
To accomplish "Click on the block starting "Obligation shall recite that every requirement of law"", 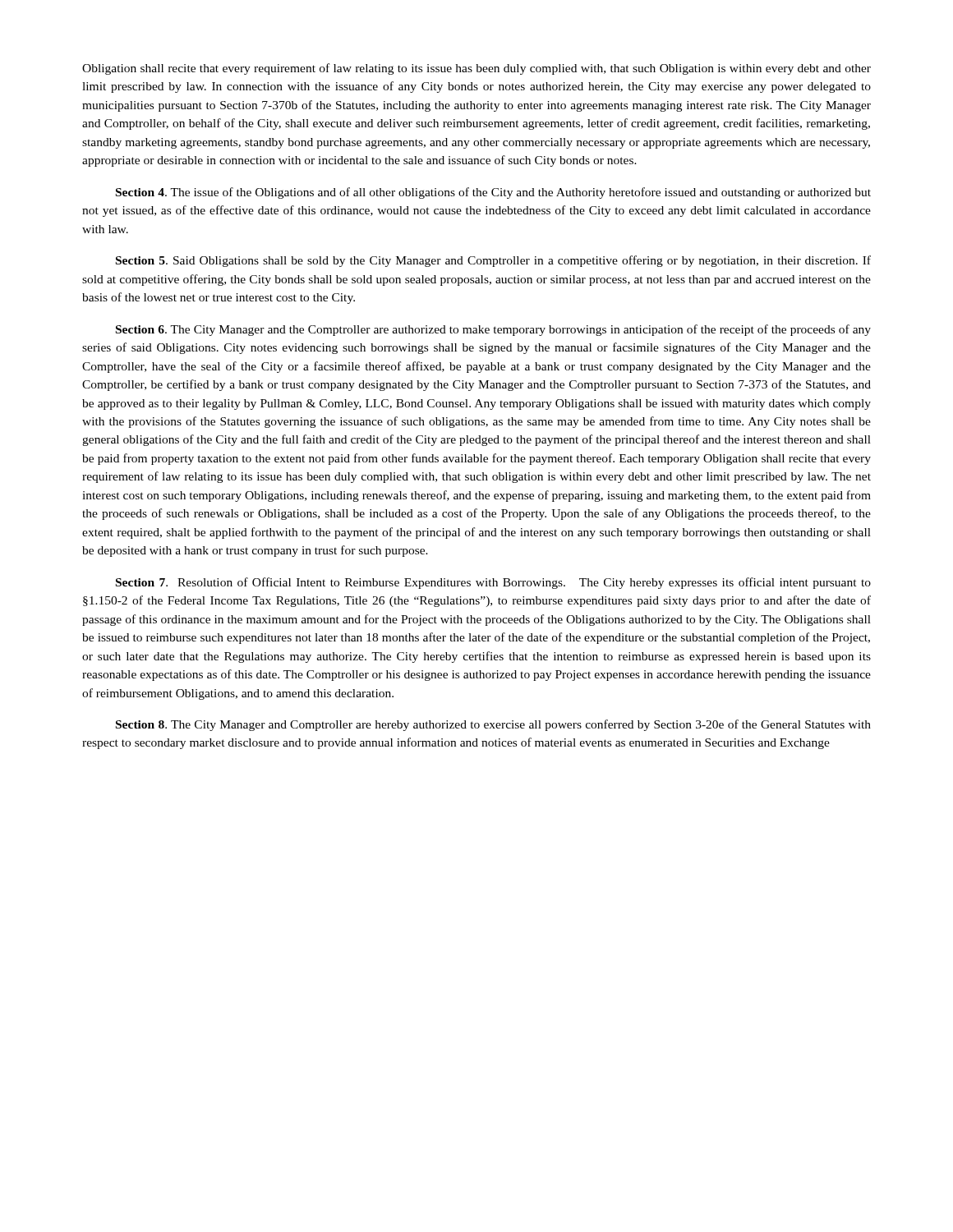I will coord(476,114).
